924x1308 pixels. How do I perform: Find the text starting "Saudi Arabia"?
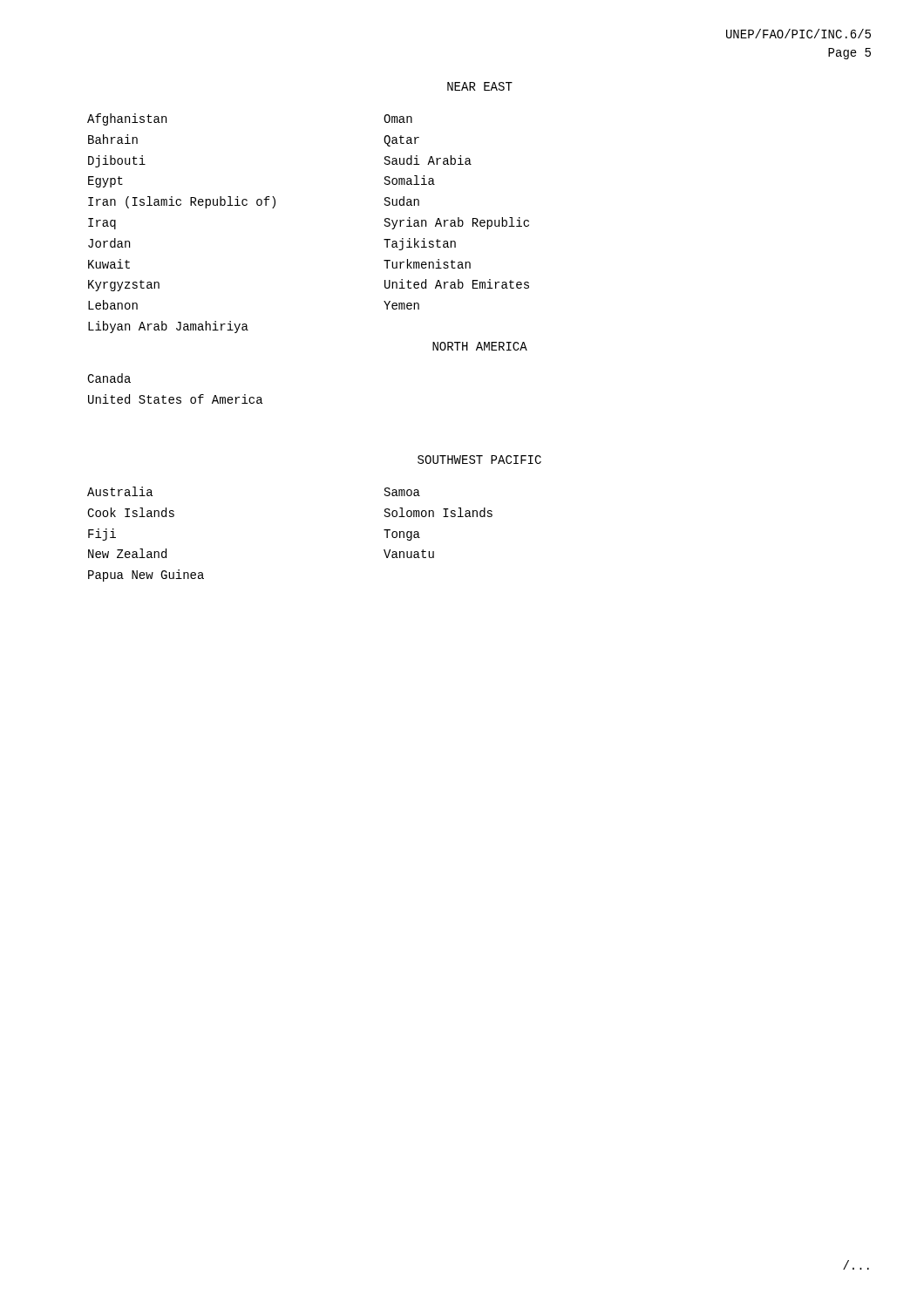tap(427, 161)
